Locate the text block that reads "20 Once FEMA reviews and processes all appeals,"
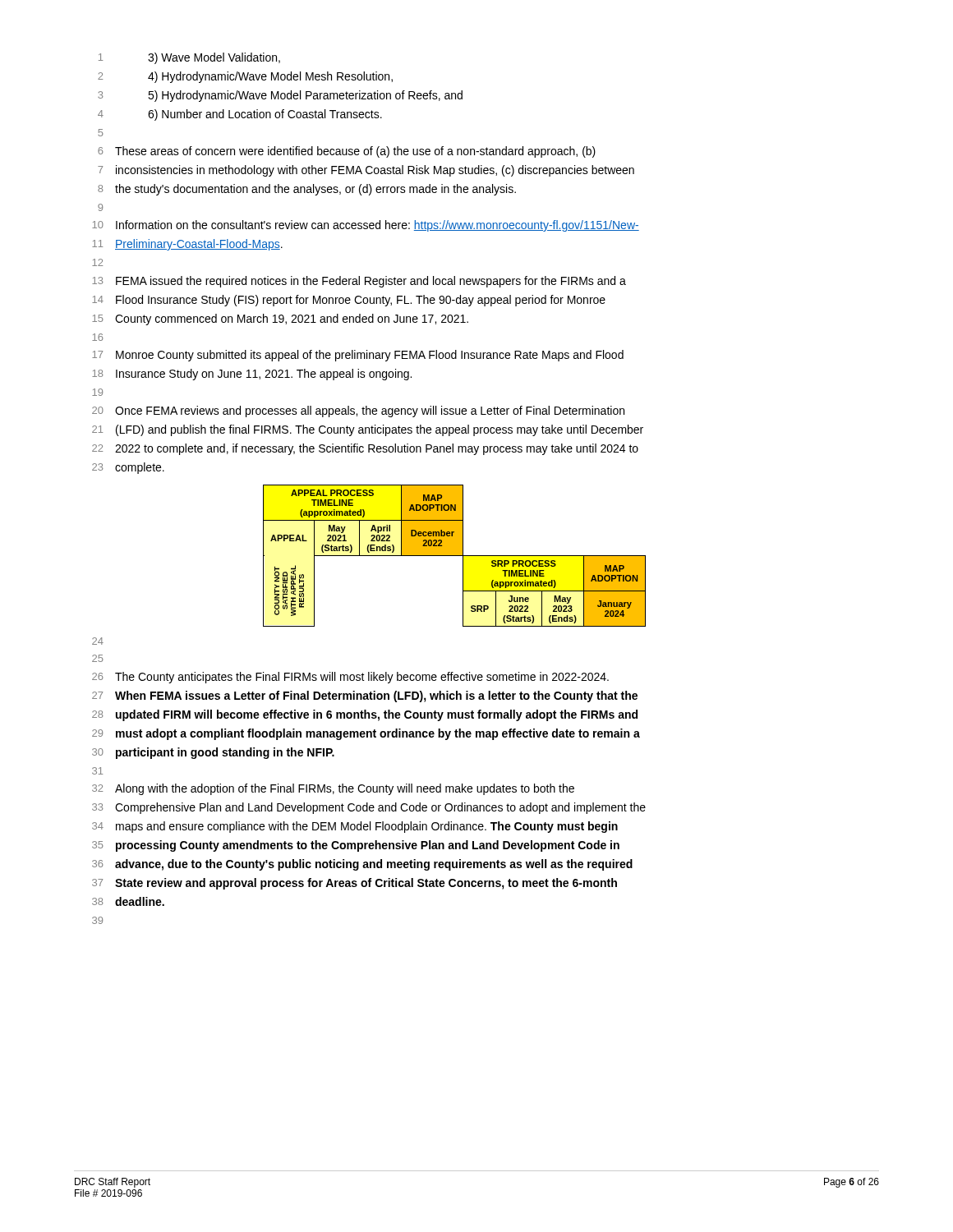 (476, 439)
